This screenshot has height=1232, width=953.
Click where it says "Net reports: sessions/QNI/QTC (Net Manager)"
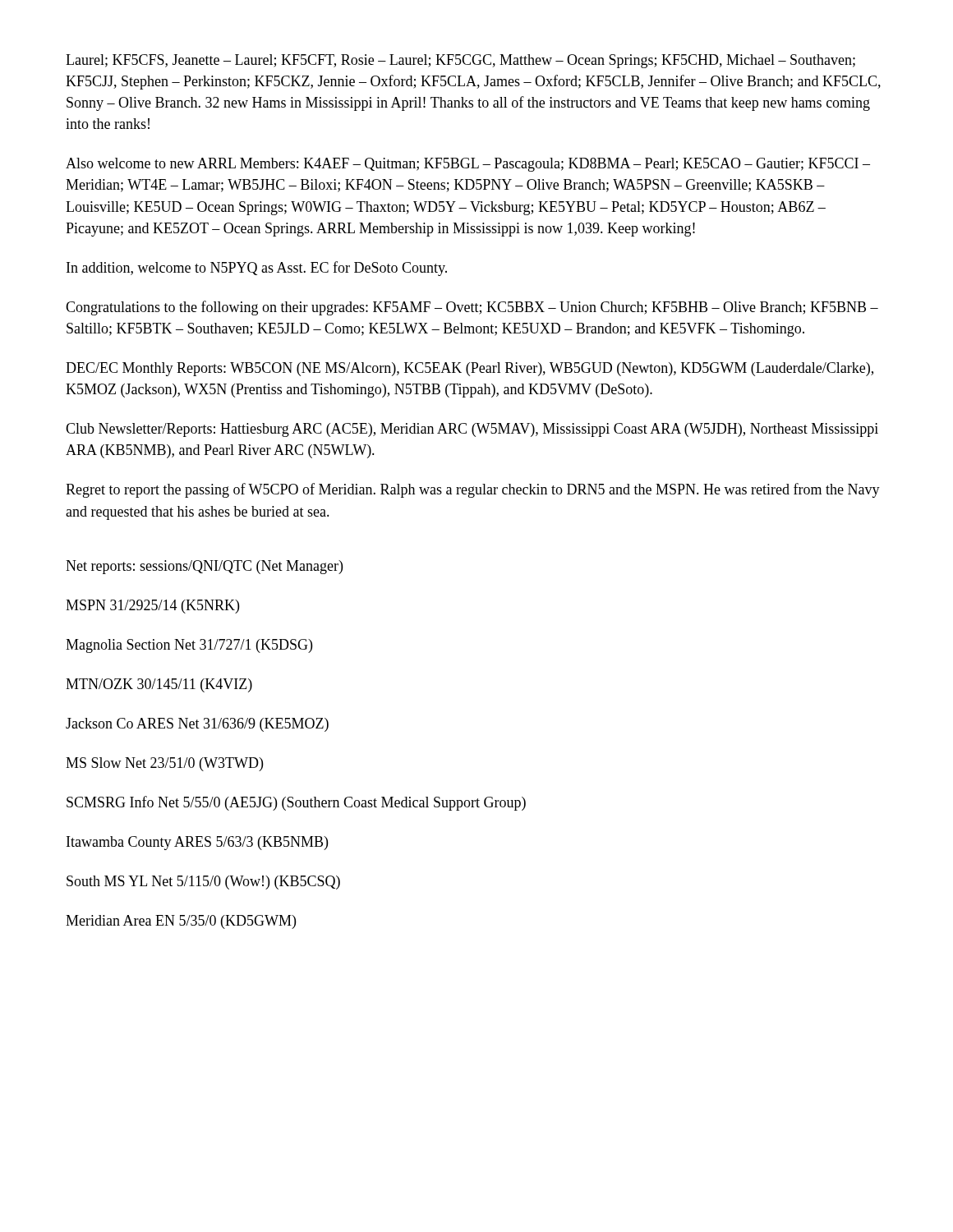[205, 566]
